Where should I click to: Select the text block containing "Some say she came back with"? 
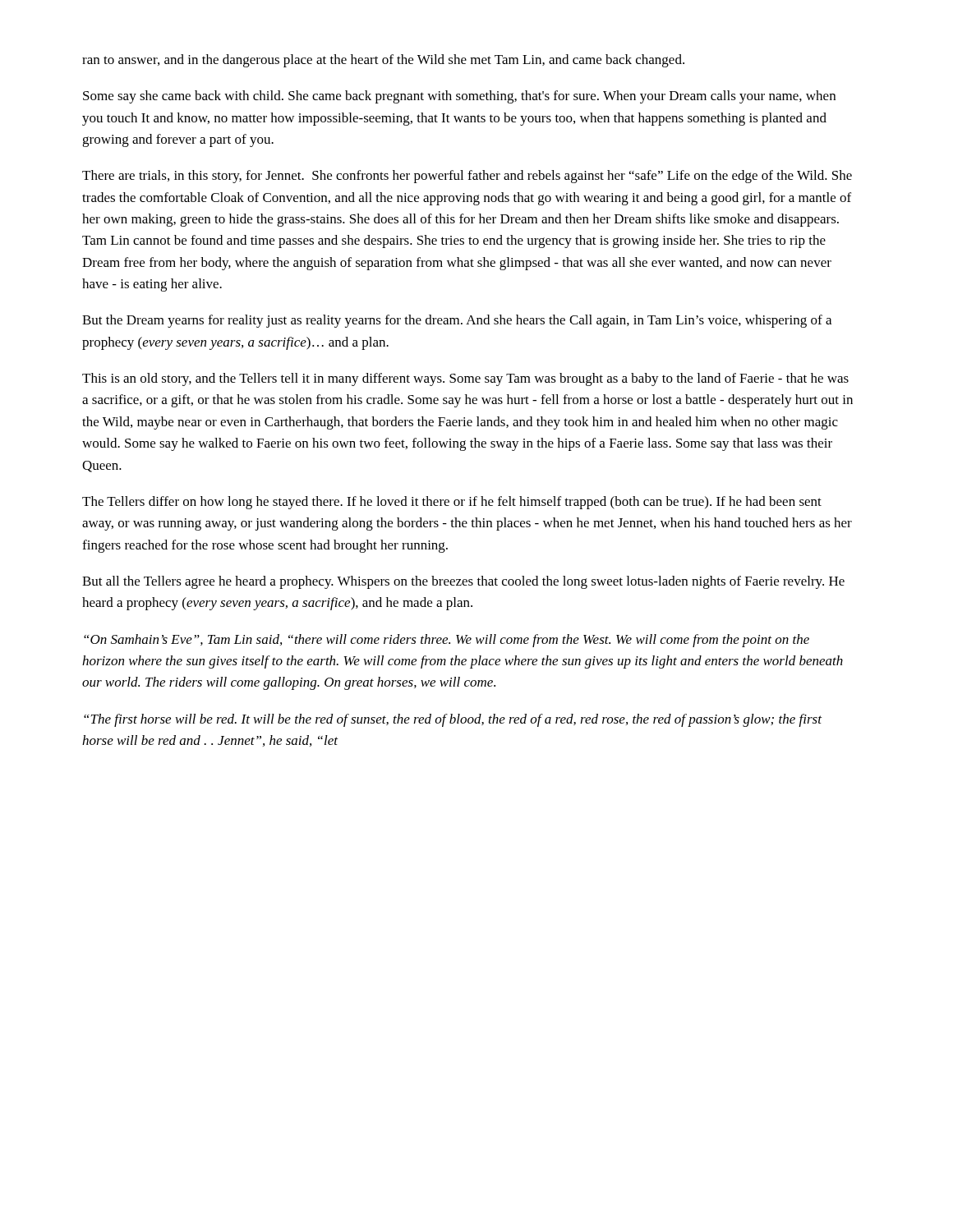click(x=459, y=118)
